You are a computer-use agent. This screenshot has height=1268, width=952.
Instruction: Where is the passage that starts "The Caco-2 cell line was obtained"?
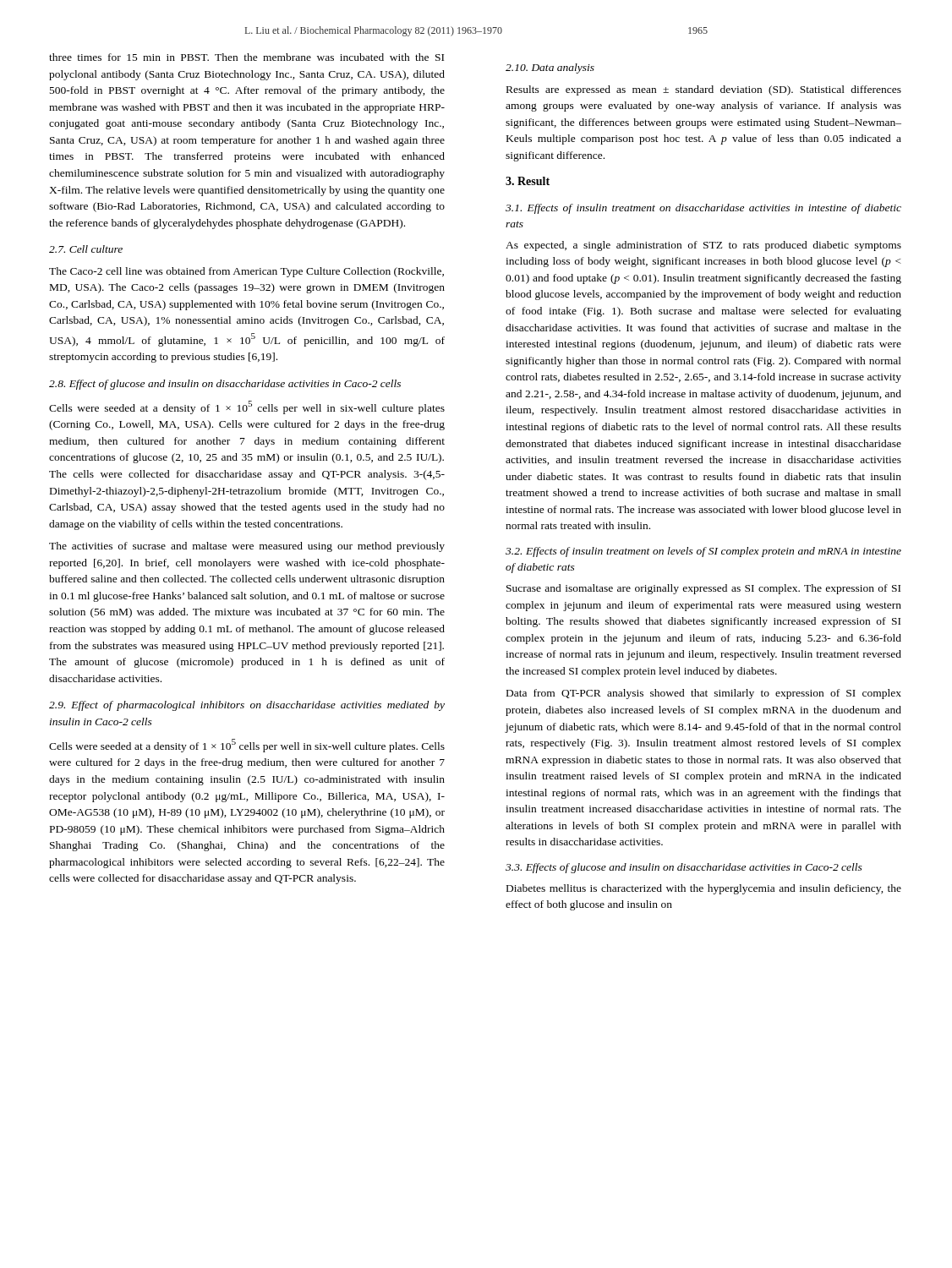tap(247, 314)
